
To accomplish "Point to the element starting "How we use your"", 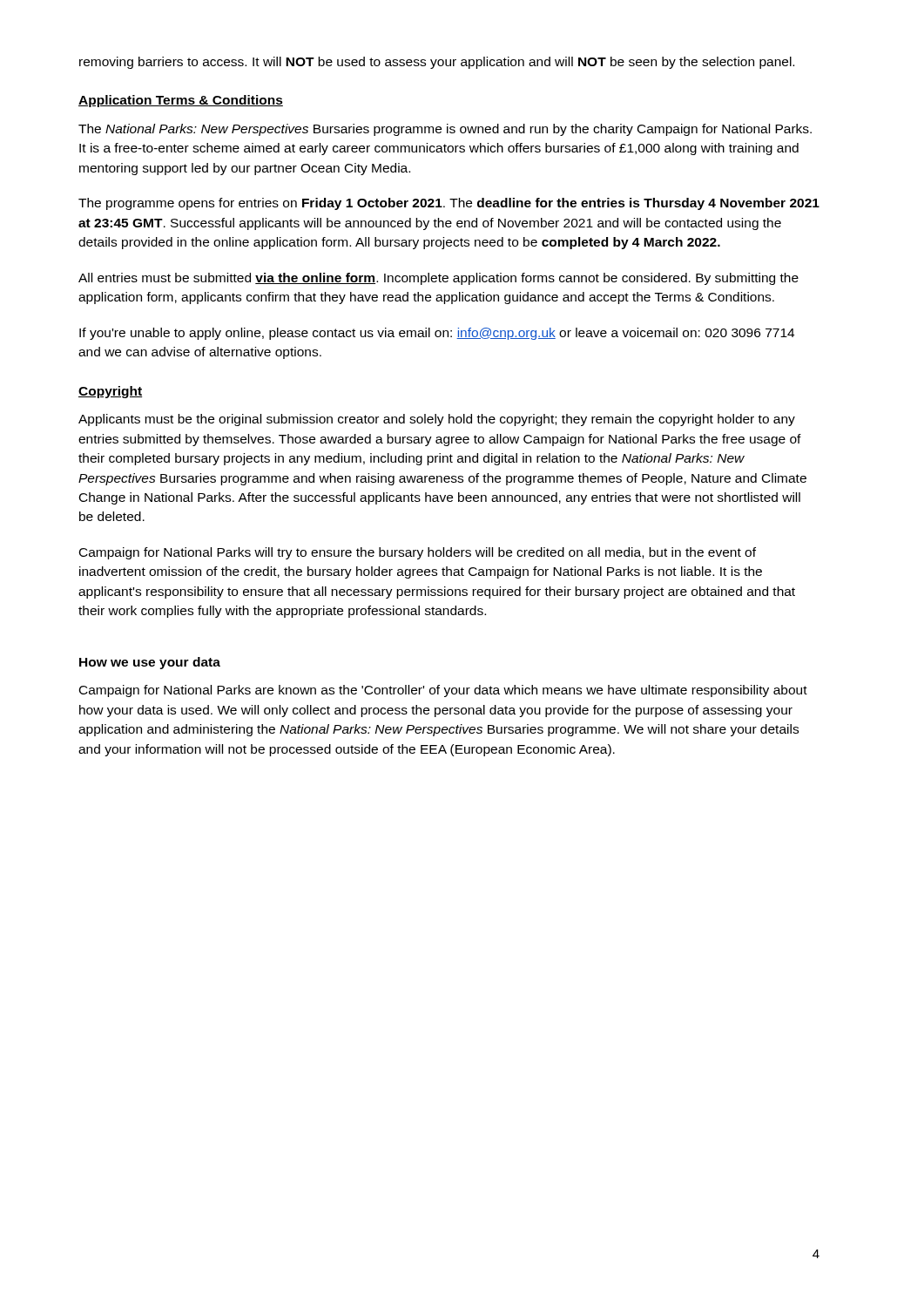I will 149,662.
